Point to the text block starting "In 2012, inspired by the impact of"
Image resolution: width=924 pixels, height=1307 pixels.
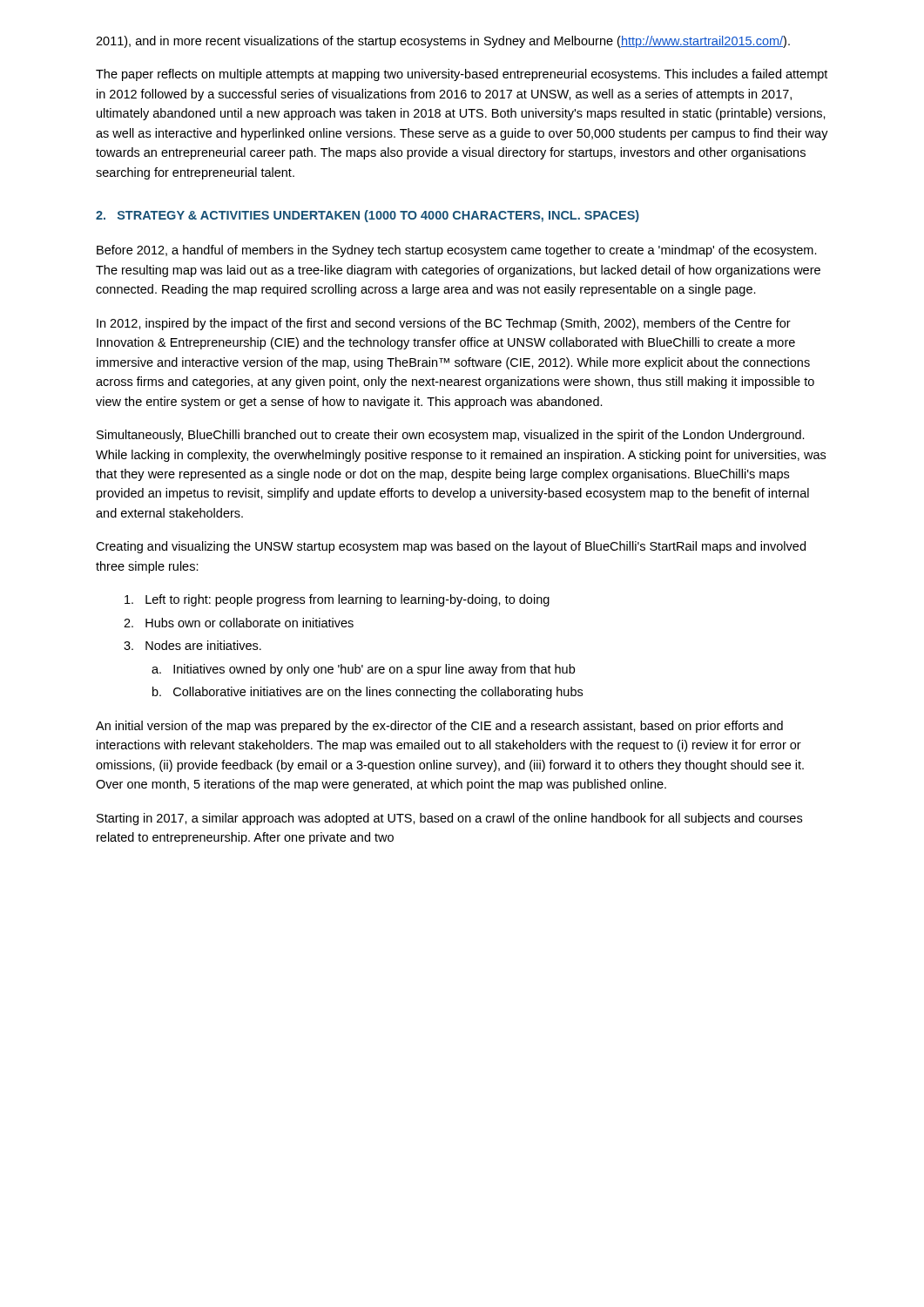455,362
